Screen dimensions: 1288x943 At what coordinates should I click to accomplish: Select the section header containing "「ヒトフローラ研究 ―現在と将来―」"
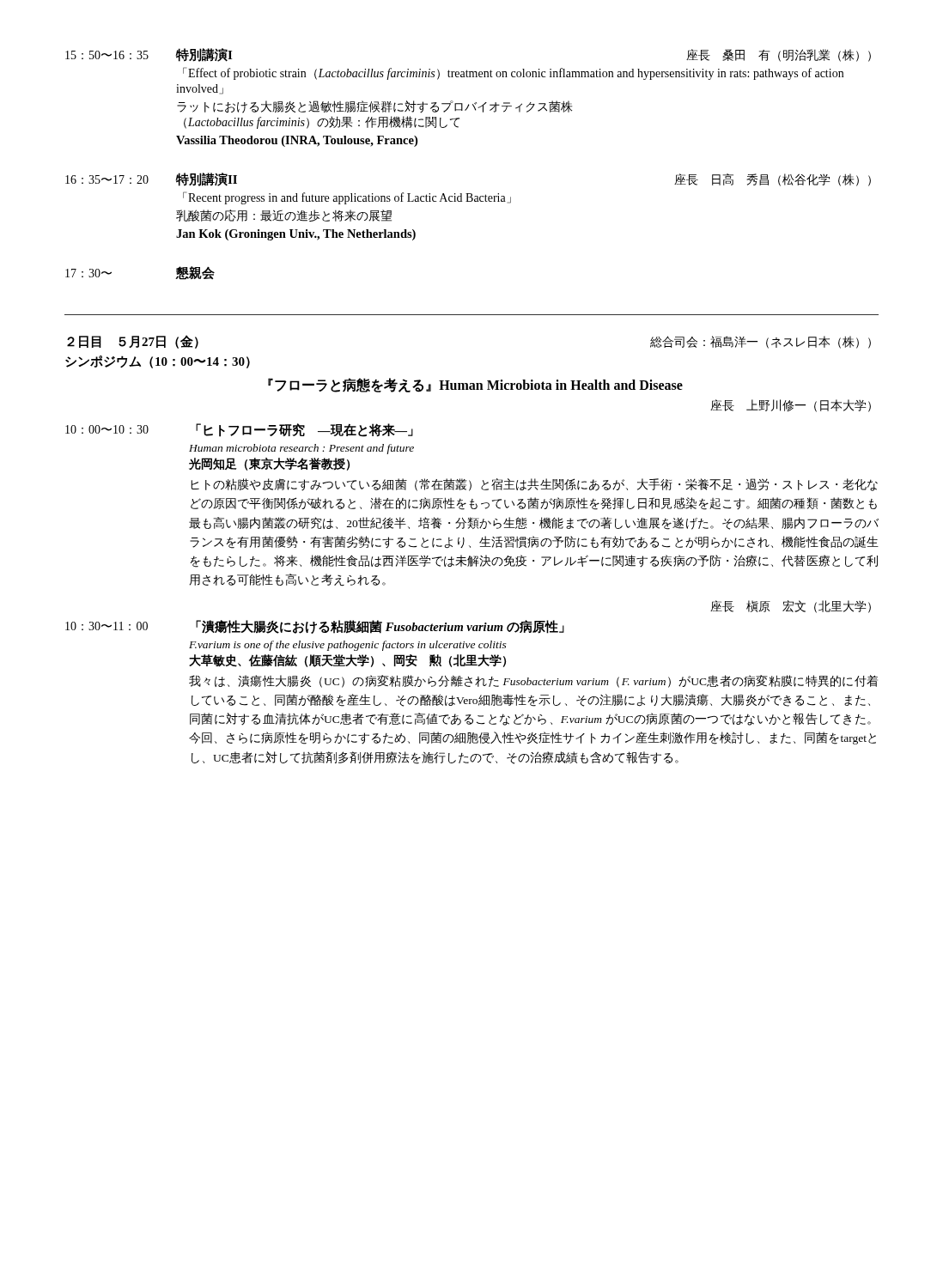tap(304, 430)
